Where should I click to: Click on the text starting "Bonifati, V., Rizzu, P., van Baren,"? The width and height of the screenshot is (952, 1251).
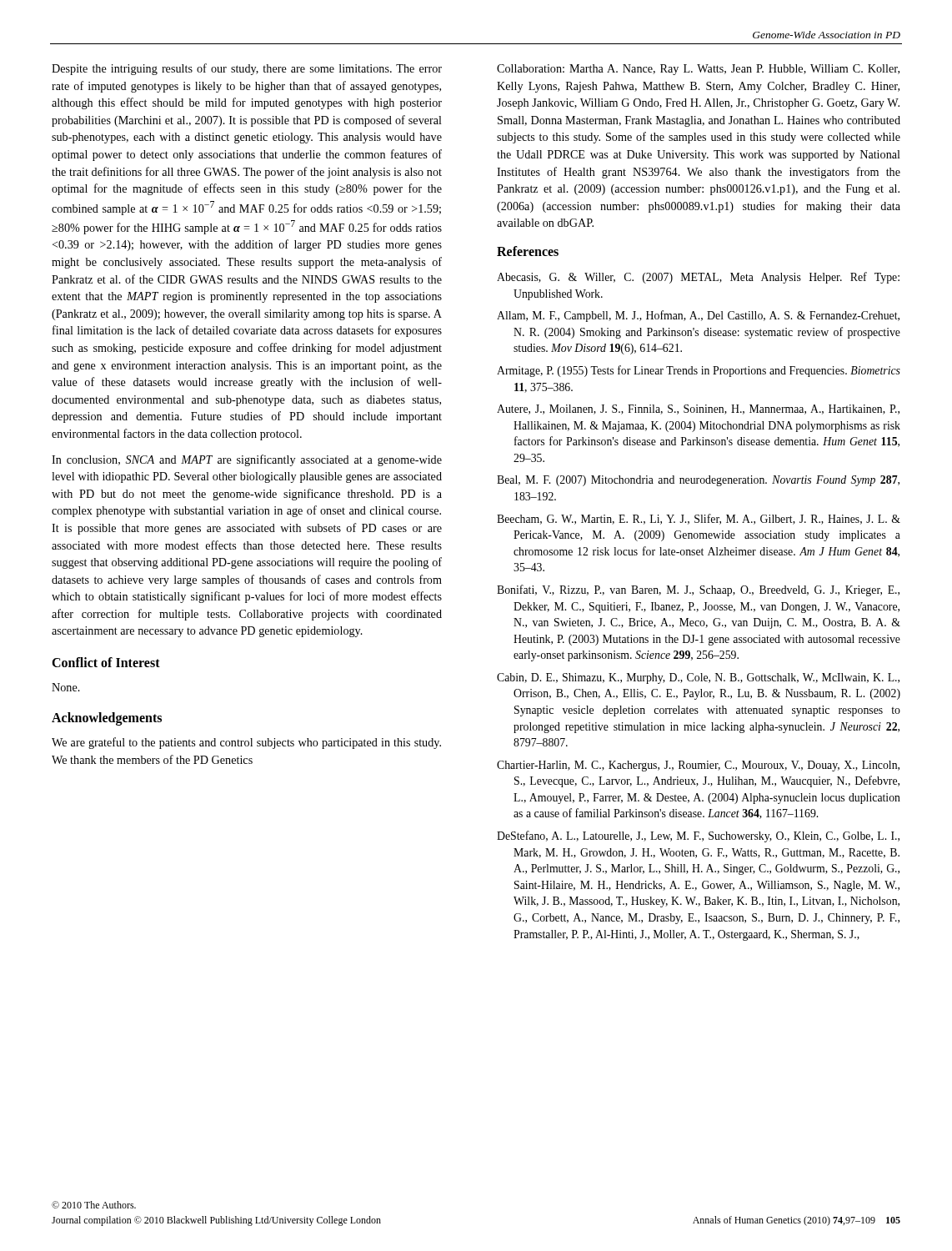699,623
